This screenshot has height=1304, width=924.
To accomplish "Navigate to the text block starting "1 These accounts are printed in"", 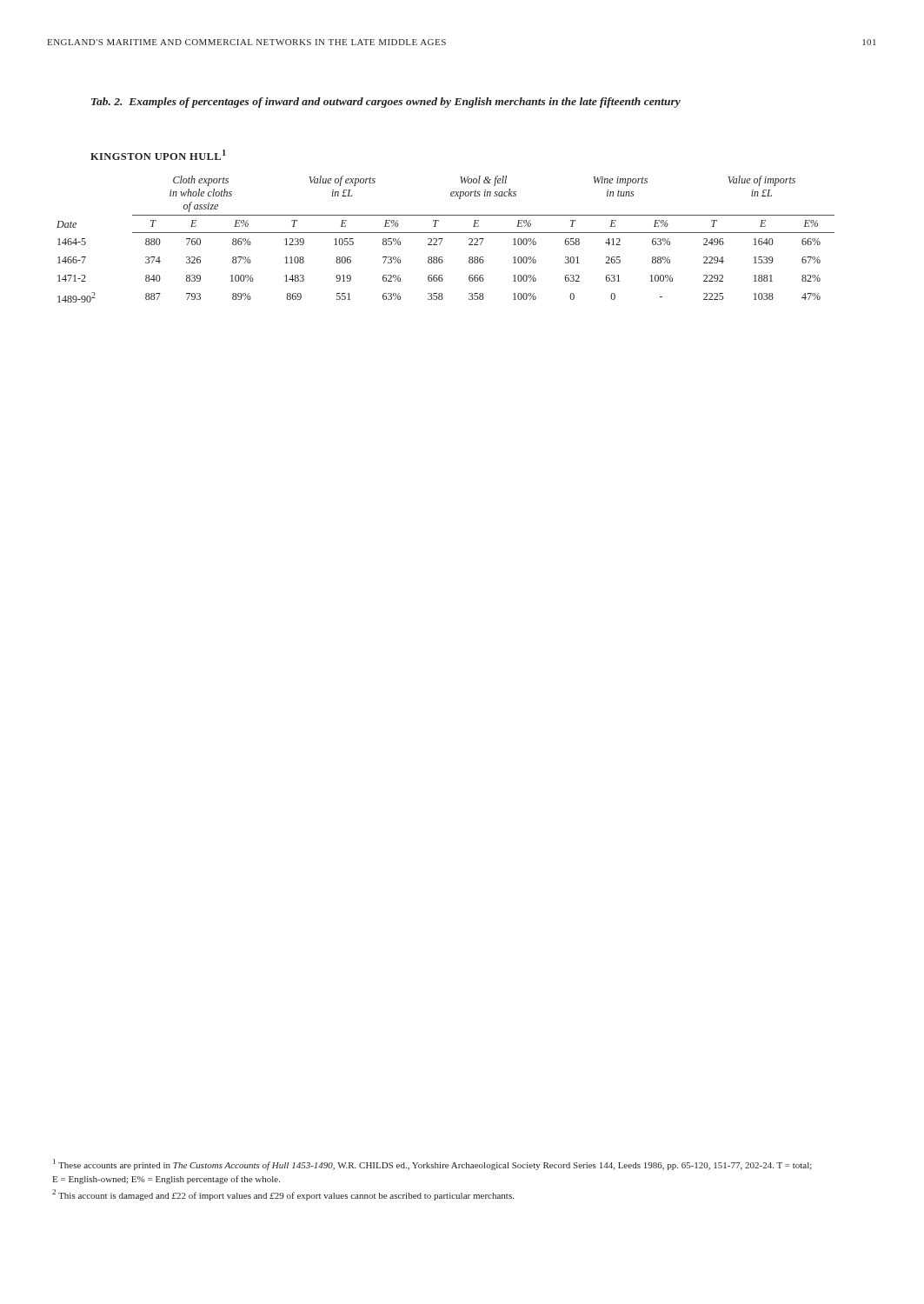I will (435, 1179).
